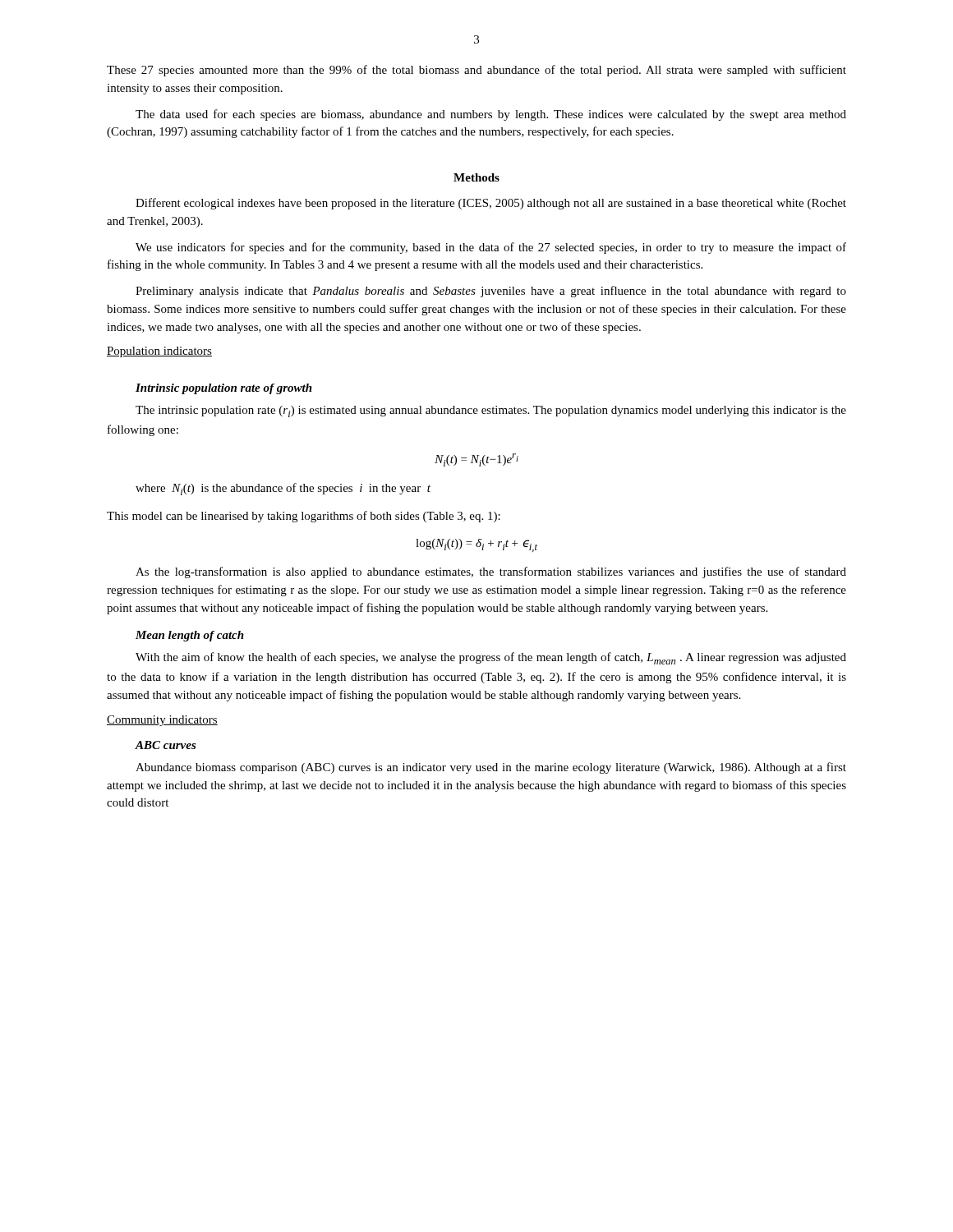953x1232 pixels.
Task: Select the text starting "Intrinsic population rate of growth"
Action: coord(224,389)
